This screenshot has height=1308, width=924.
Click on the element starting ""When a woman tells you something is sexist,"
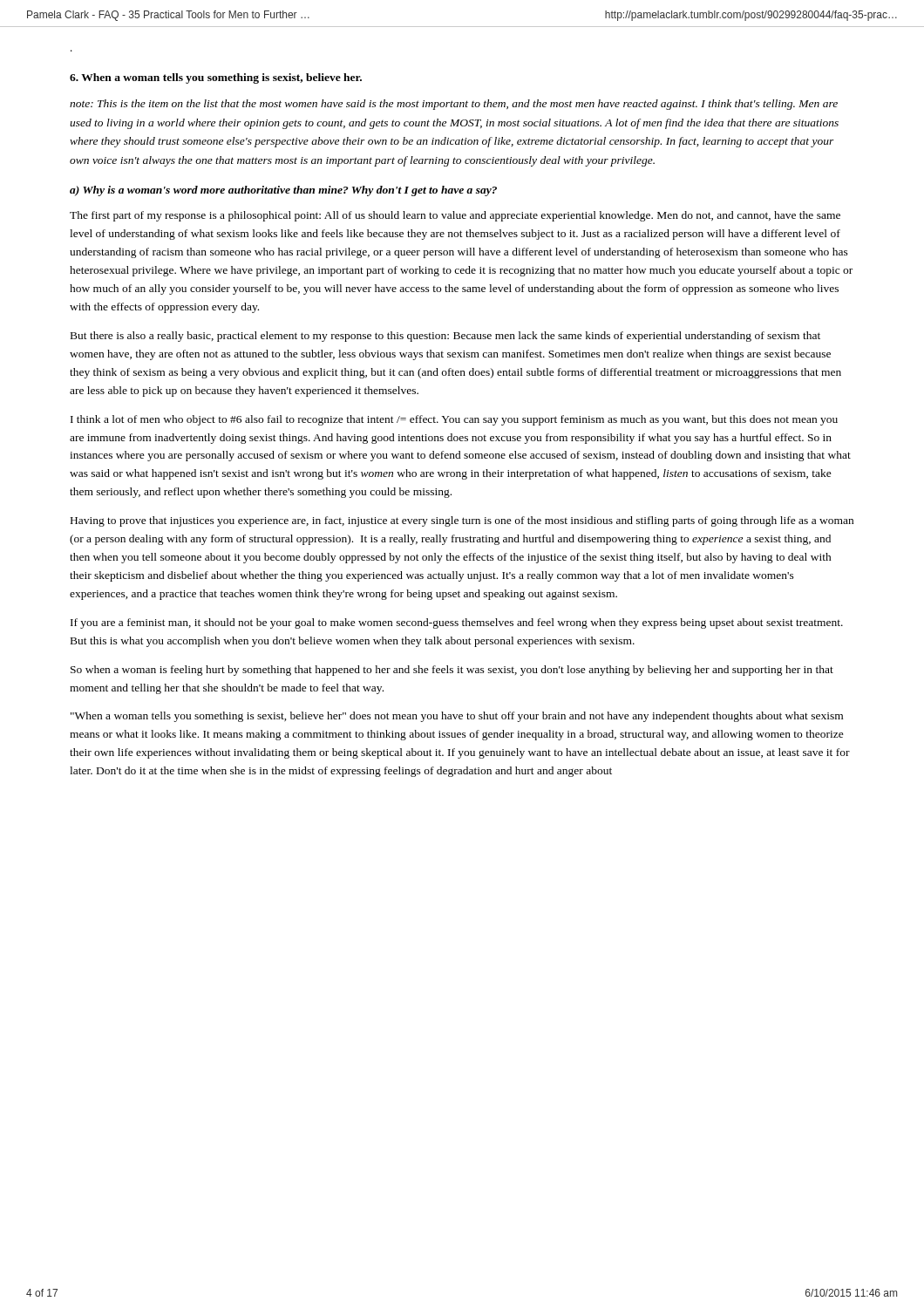tap(460, 743)
